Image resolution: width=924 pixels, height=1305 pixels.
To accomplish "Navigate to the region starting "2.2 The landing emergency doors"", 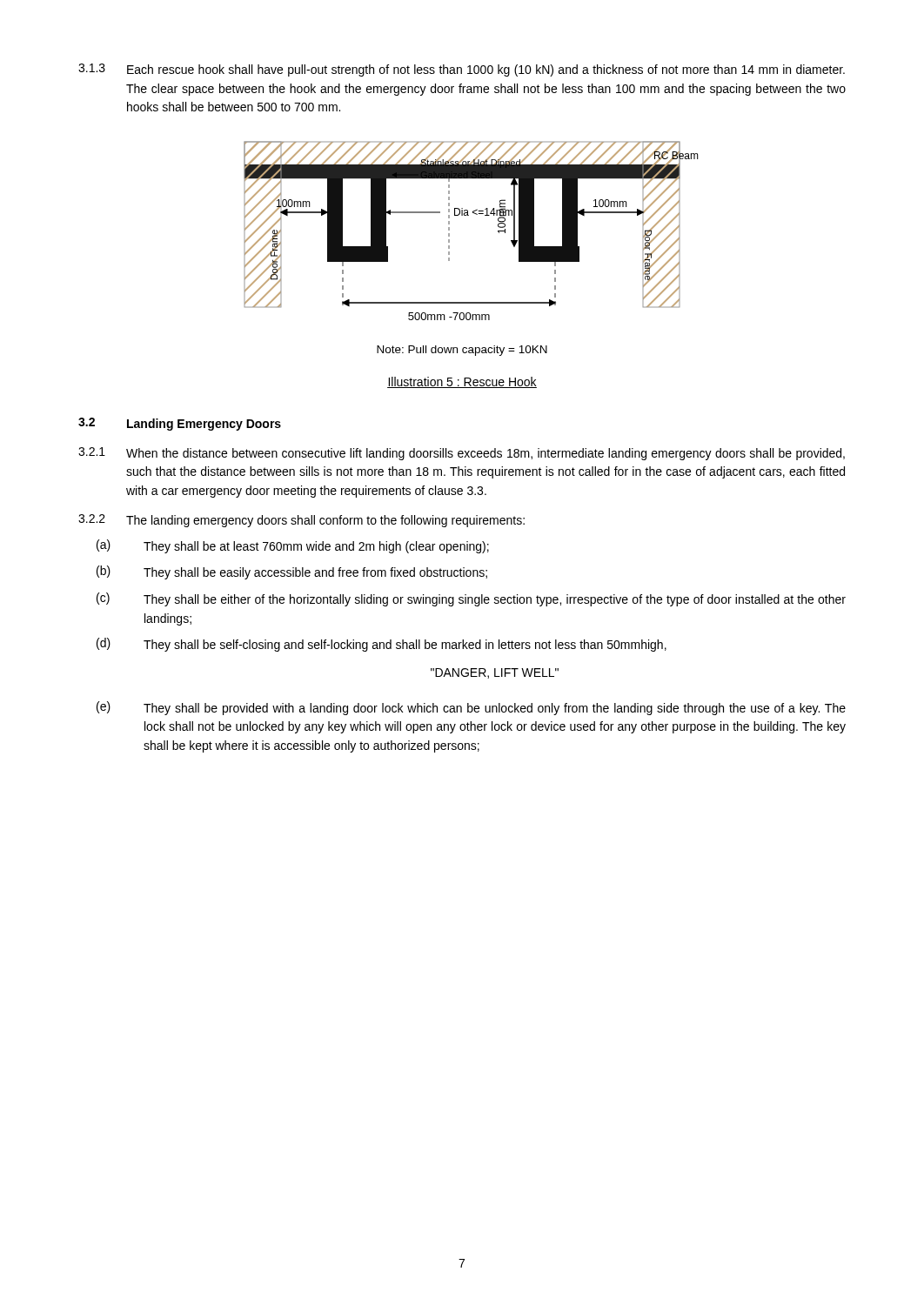I will point(462,521).
